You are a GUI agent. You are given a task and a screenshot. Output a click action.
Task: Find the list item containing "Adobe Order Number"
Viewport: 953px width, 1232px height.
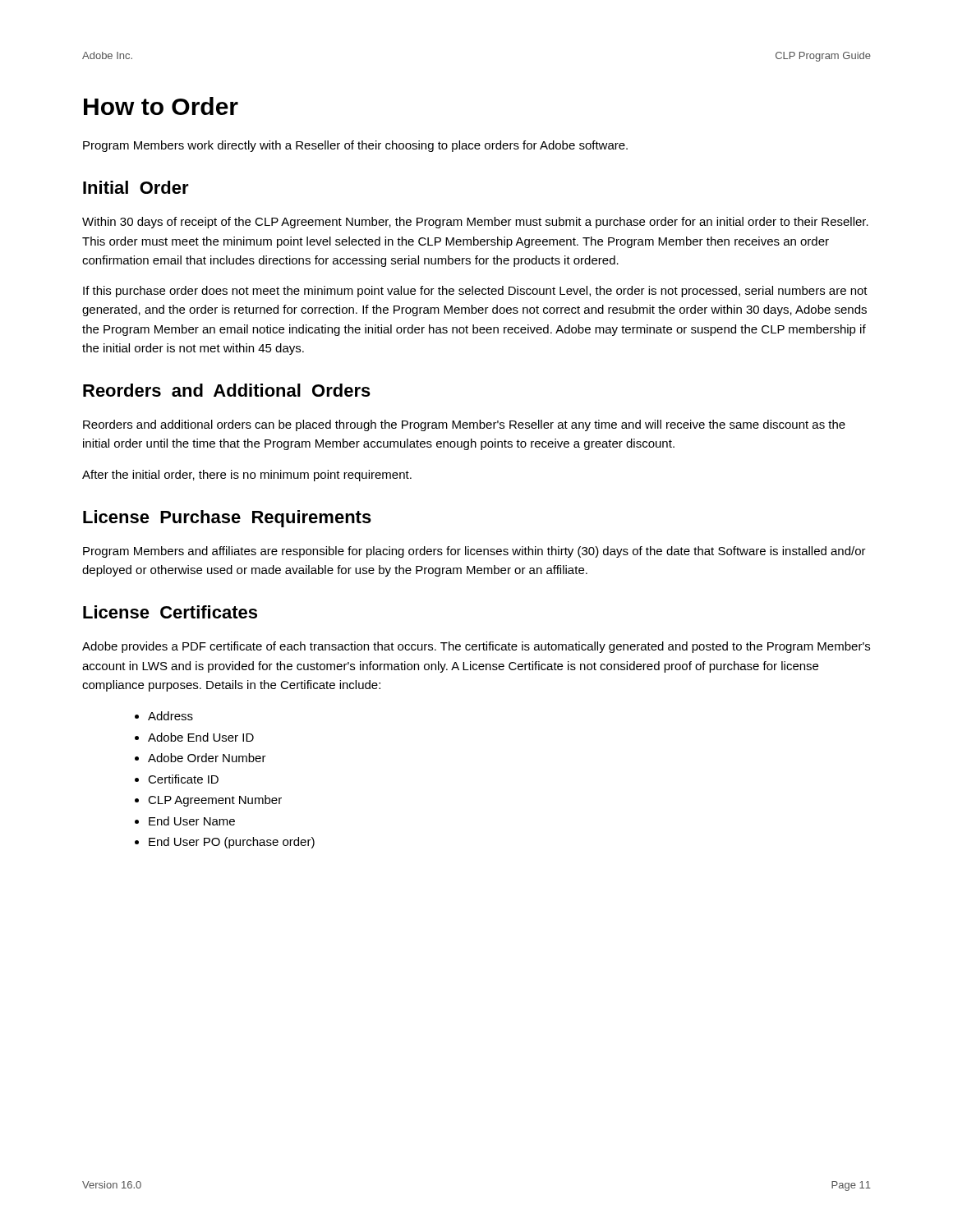point(207,758)
